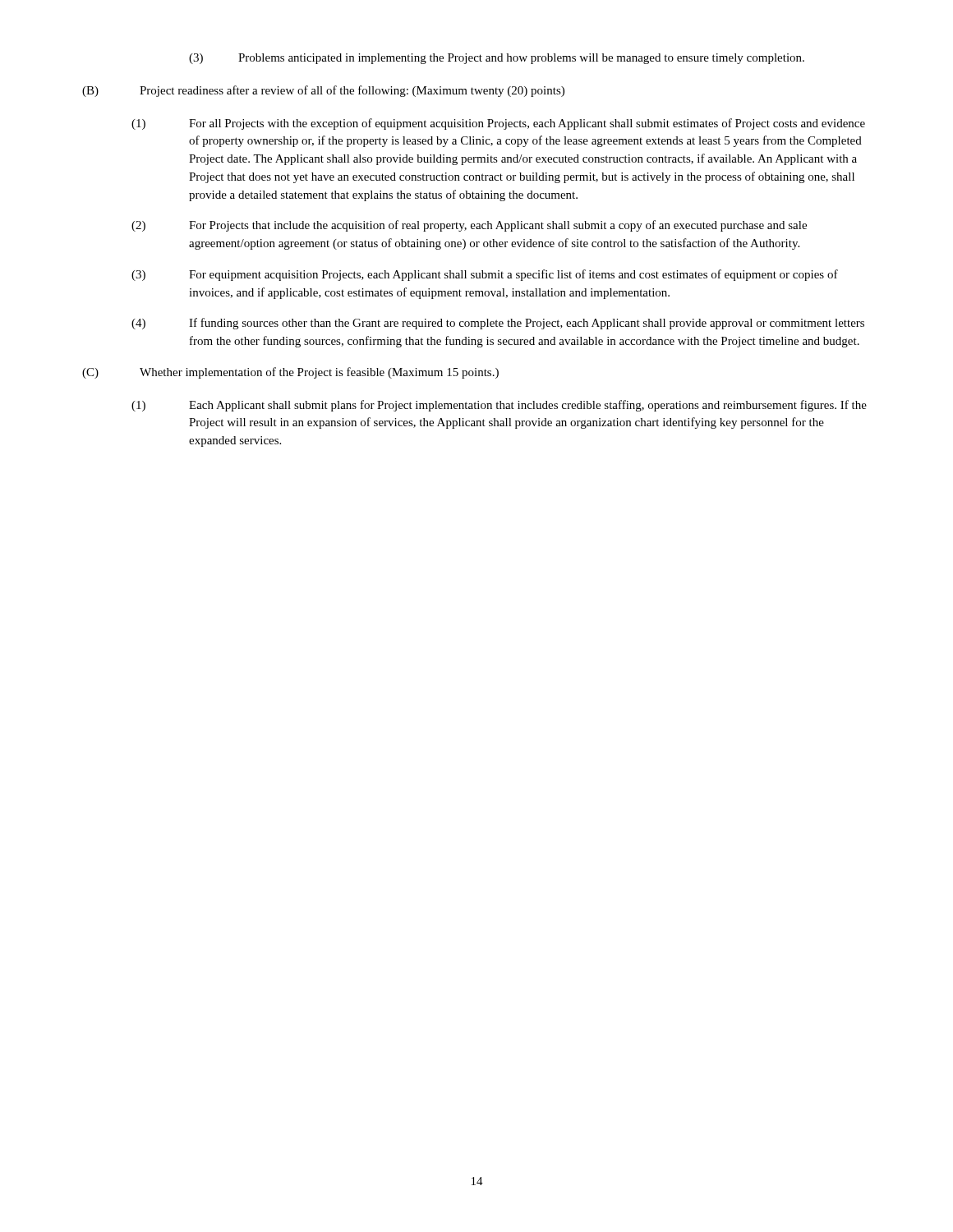The image size is (953, 1232).
Task: Click on the text block starting "(1) For all Projects"
Action: coord(501,159)
